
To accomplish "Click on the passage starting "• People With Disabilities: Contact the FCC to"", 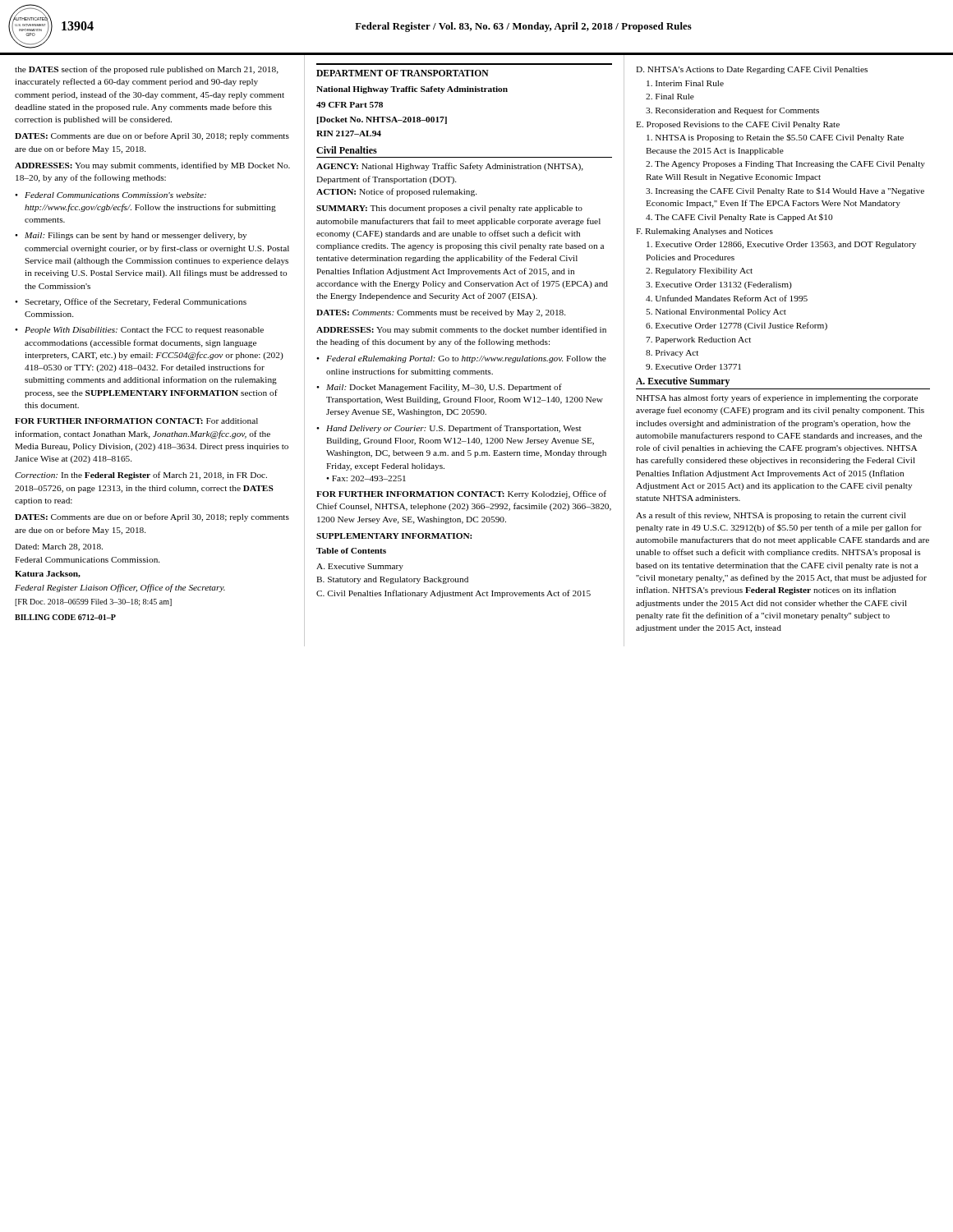I will [154, 368].
